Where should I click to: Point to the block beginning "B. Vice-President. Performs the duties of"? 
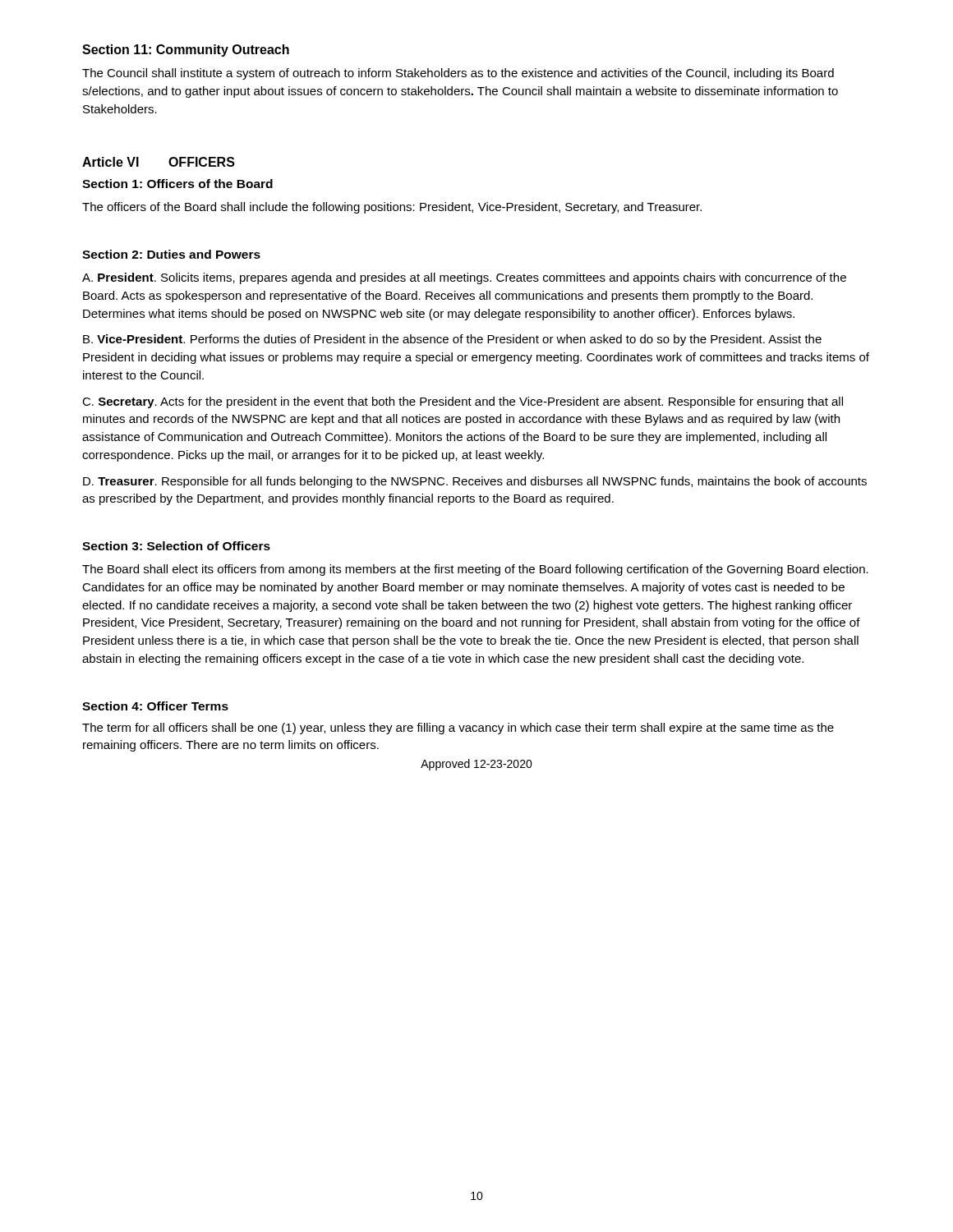click(476, 357)
